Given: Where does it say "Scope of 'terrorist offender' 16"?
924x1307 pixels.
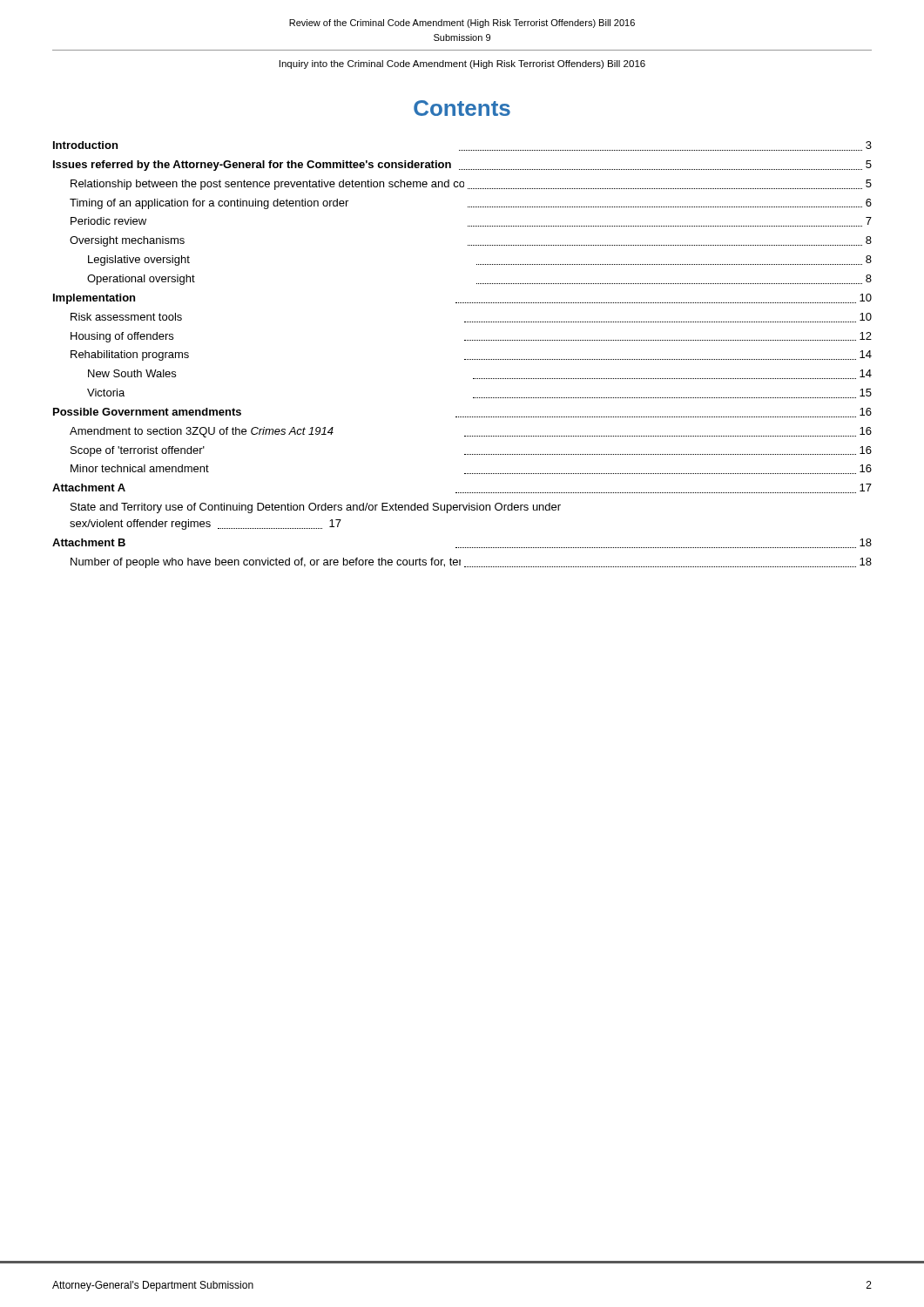Looking at the screenshot, I should pyautogui.click(x=462, y=451).
